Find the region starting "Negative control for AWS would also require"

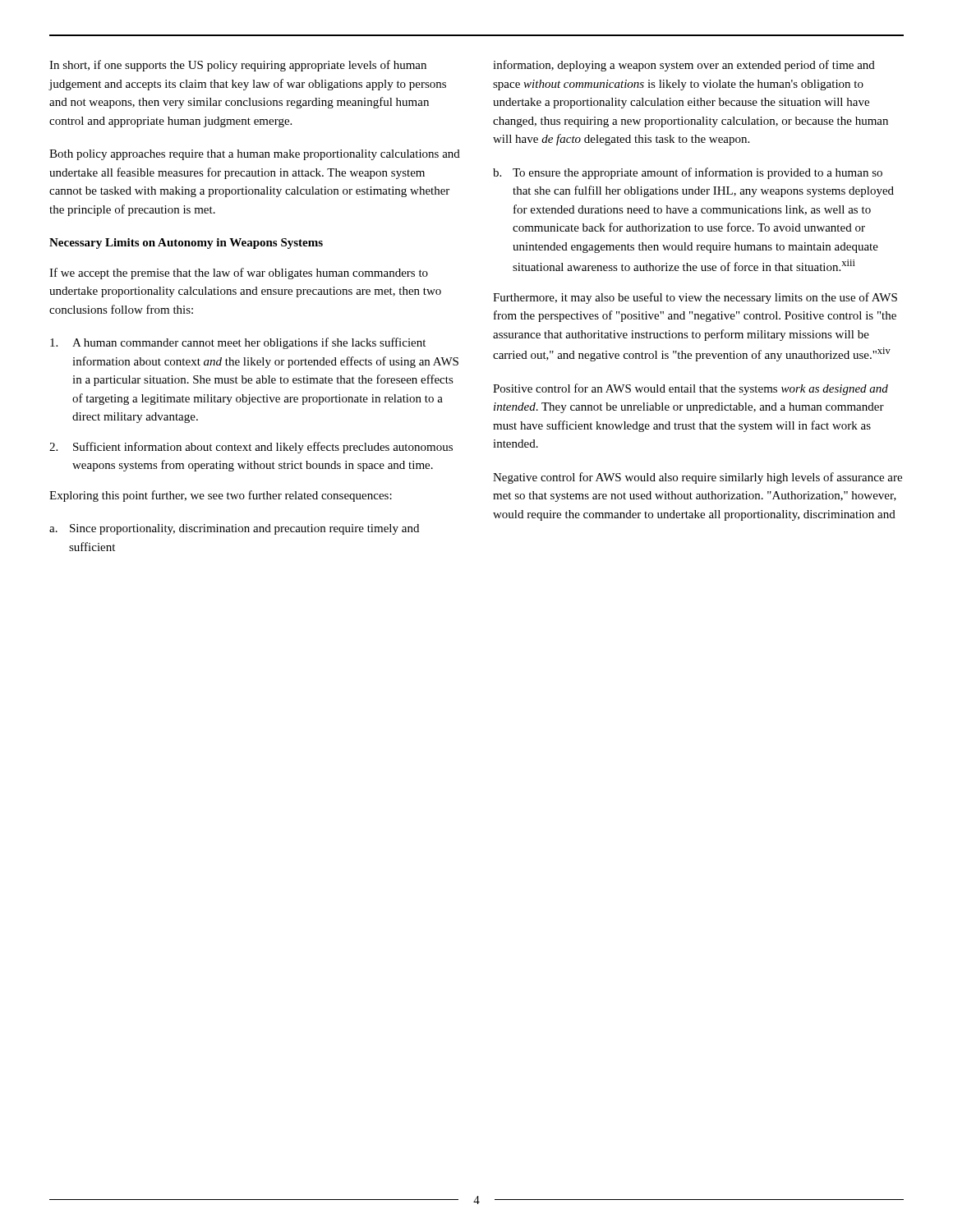pyautogui.click(x=698, y=495)
